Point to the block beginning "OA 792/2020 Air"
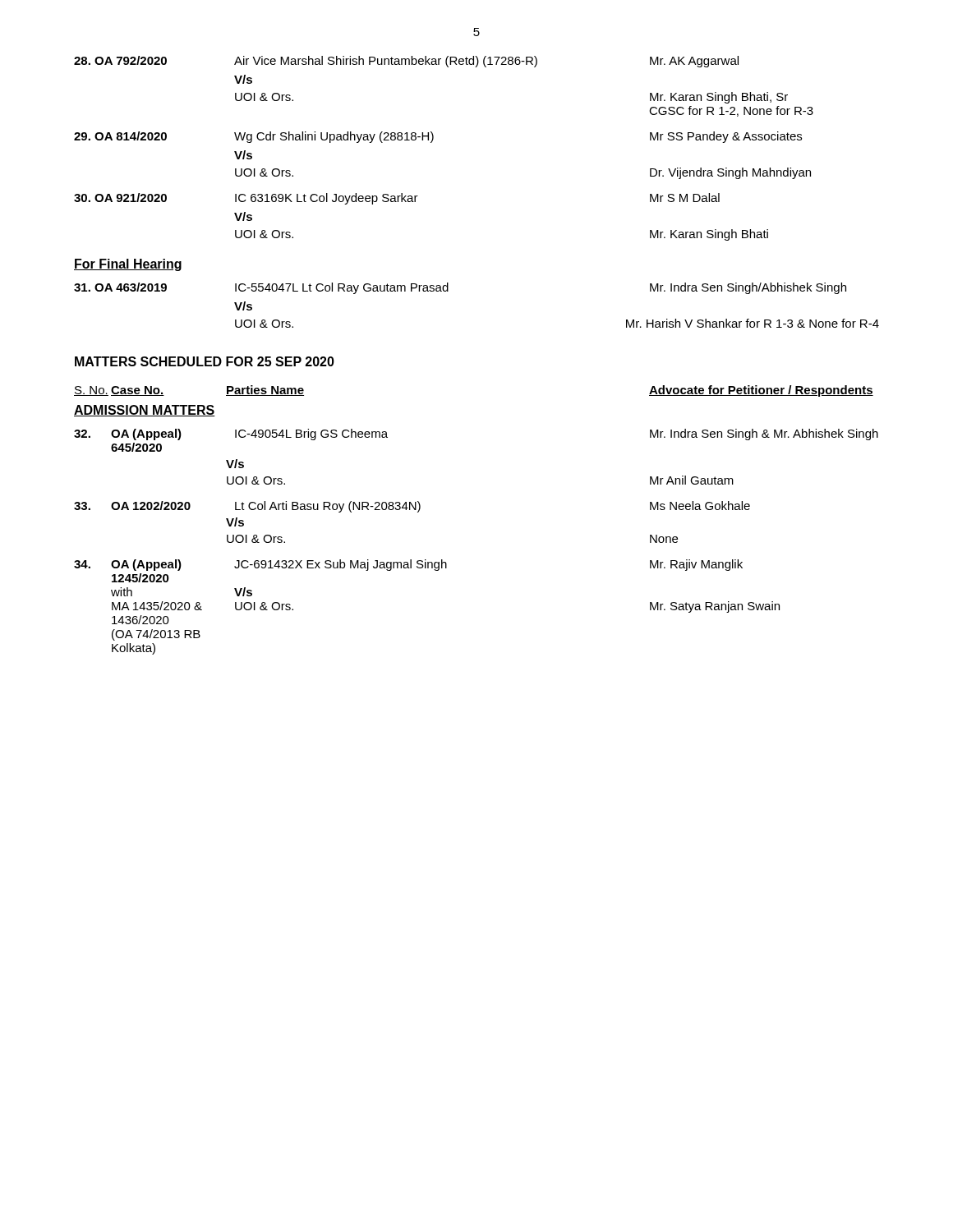Screen dimensions: 1232x953 tap(476, 60)
